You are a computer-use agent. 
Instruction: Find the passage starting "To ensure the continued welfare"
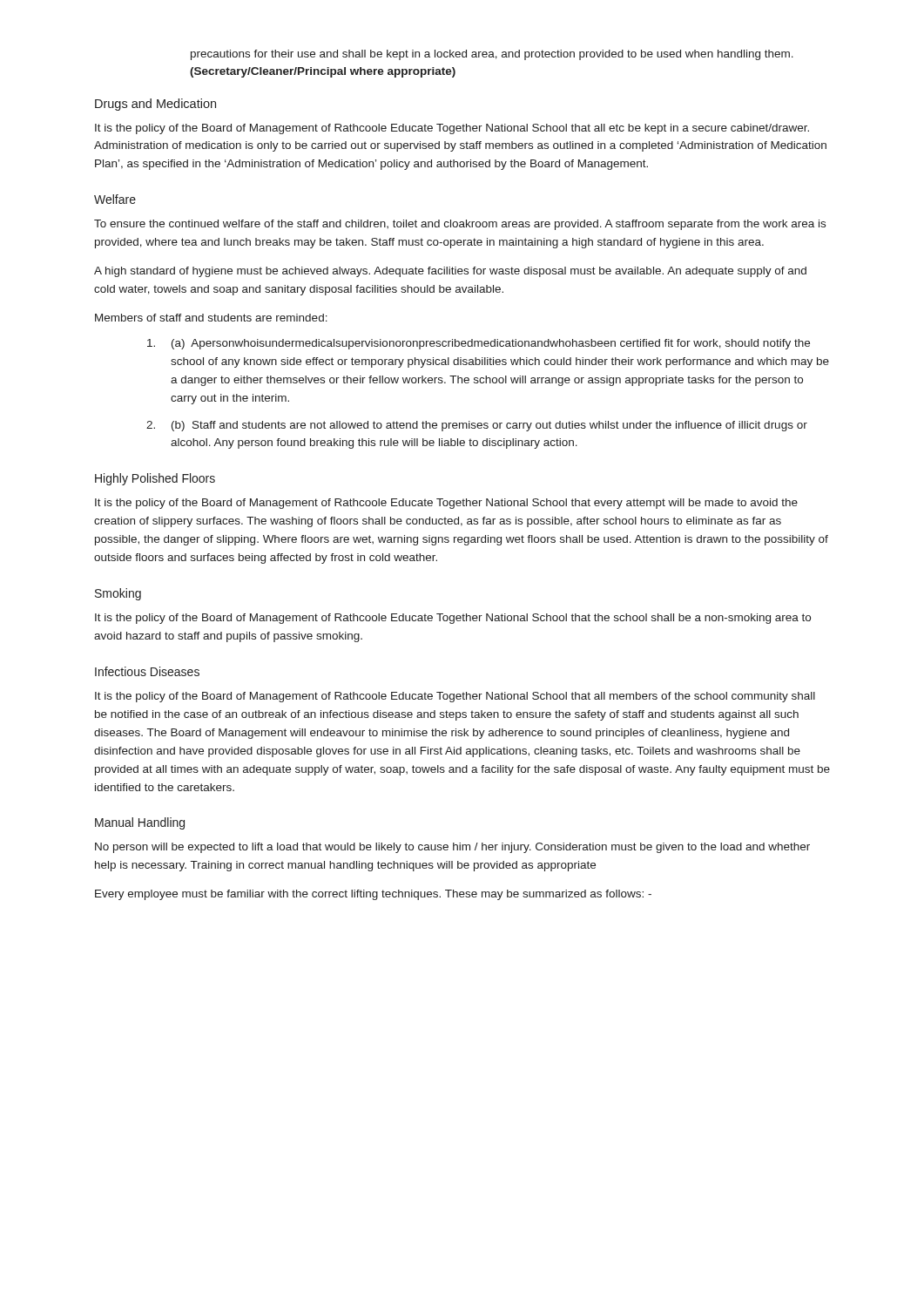(460, 233)
